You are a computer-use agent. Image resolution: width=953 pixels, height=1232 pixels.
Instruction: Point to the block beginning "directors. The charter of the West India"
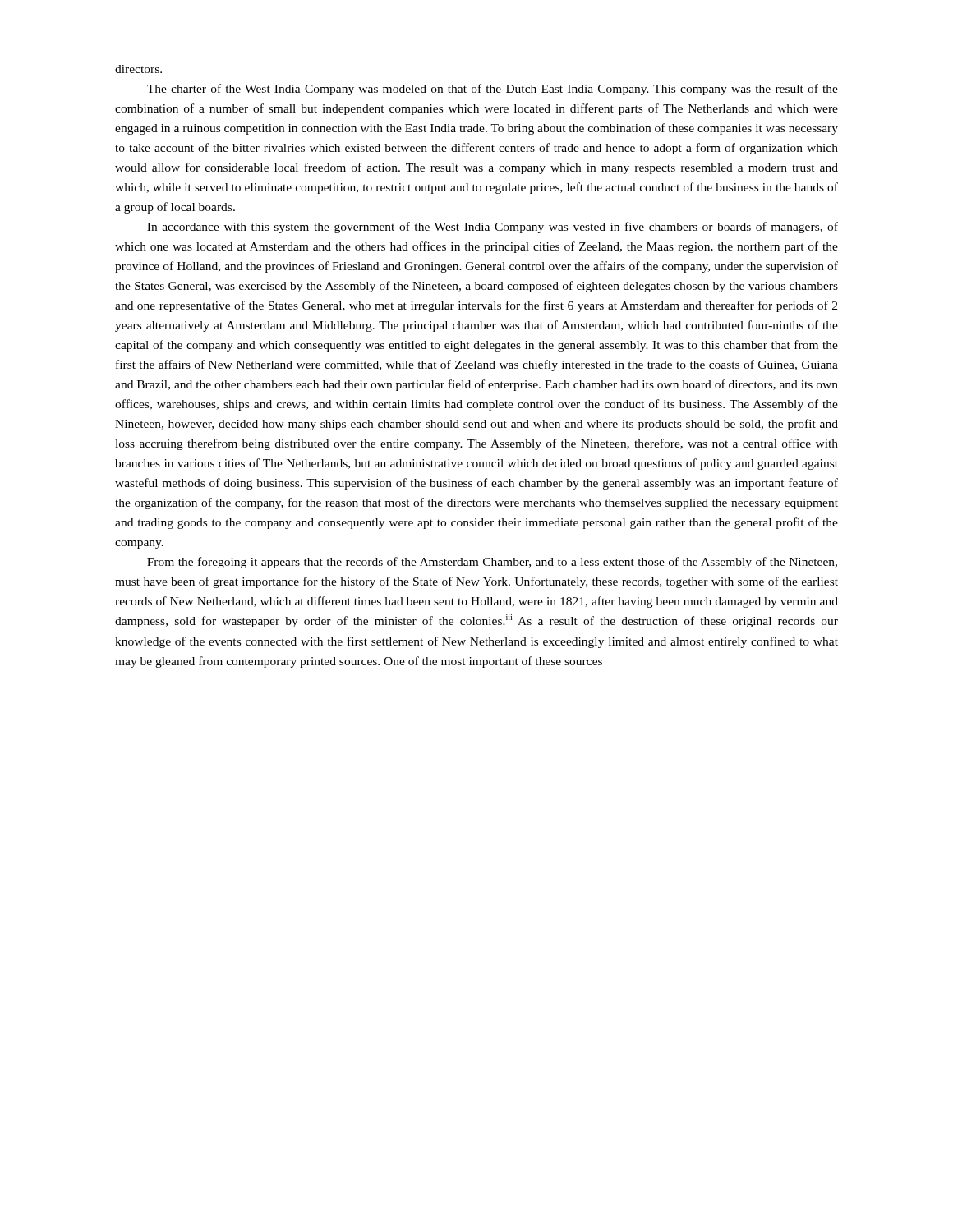click(x=476, y=365)
